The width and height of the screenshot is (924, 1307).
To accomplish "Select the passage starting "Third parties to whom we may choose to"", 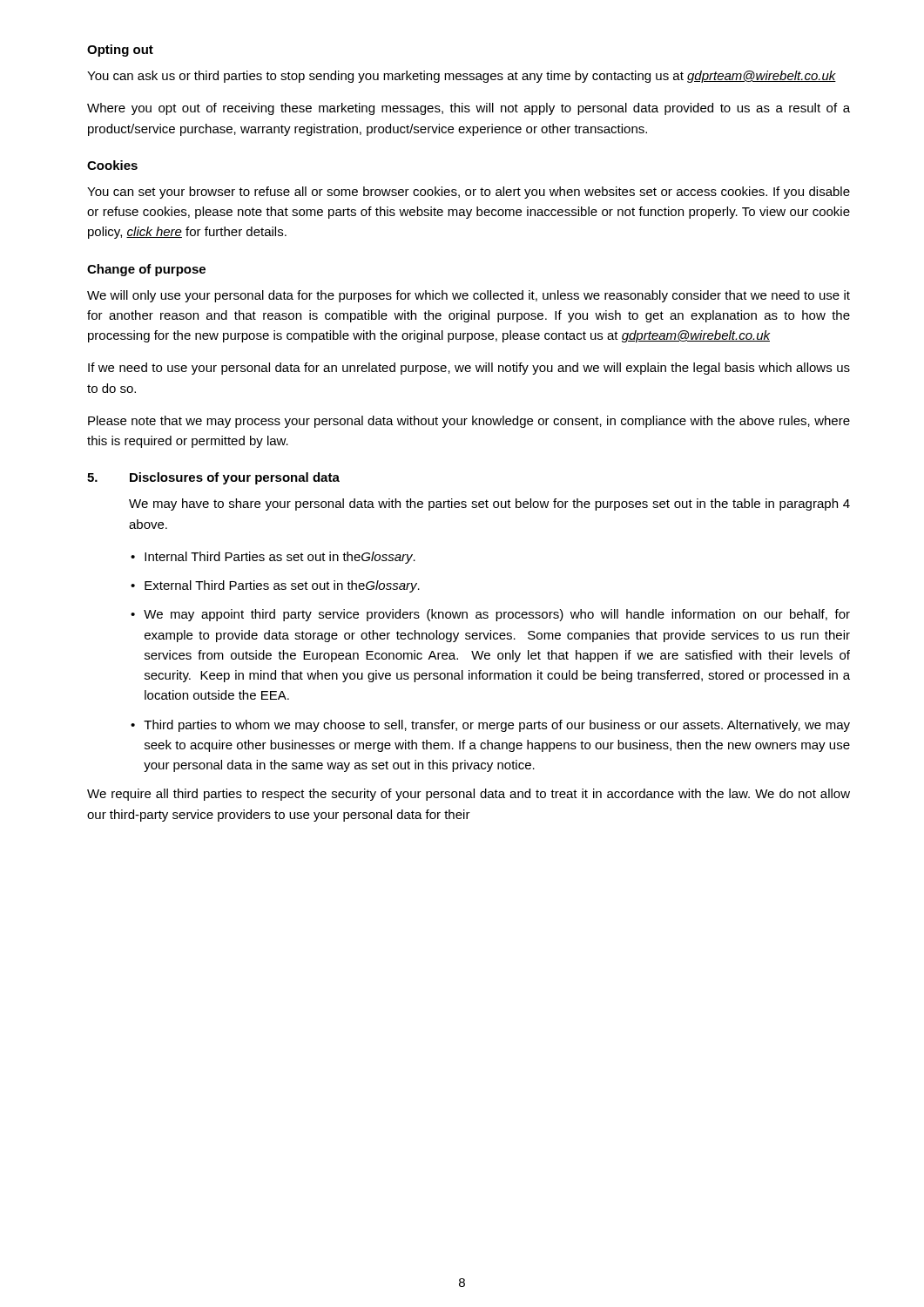I will point(497,744).
